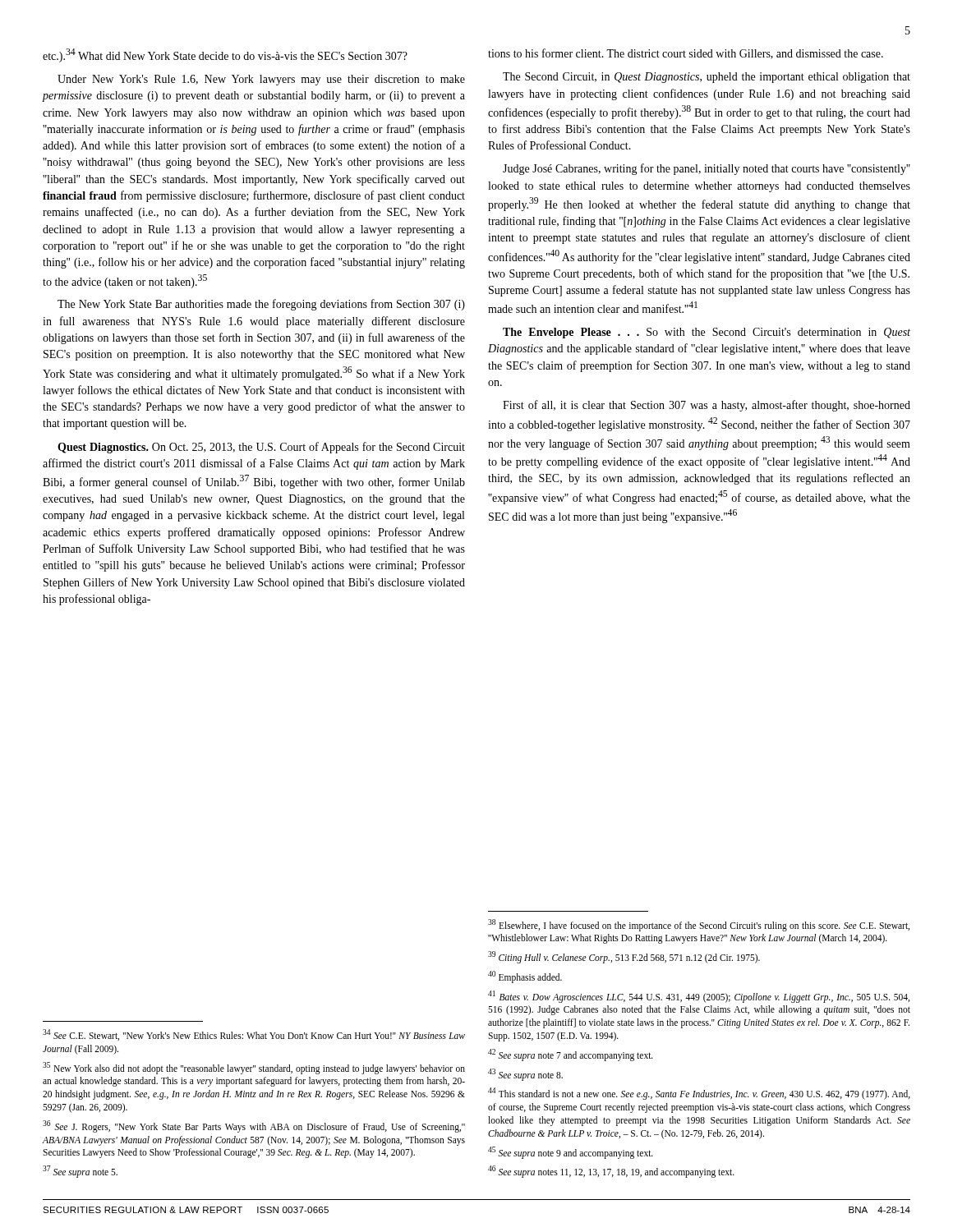Screen dimensions: 1232x953
Task: Find the footnote that reads "44 This standard is not a new one."
Action: click(x=699, y=1113)
